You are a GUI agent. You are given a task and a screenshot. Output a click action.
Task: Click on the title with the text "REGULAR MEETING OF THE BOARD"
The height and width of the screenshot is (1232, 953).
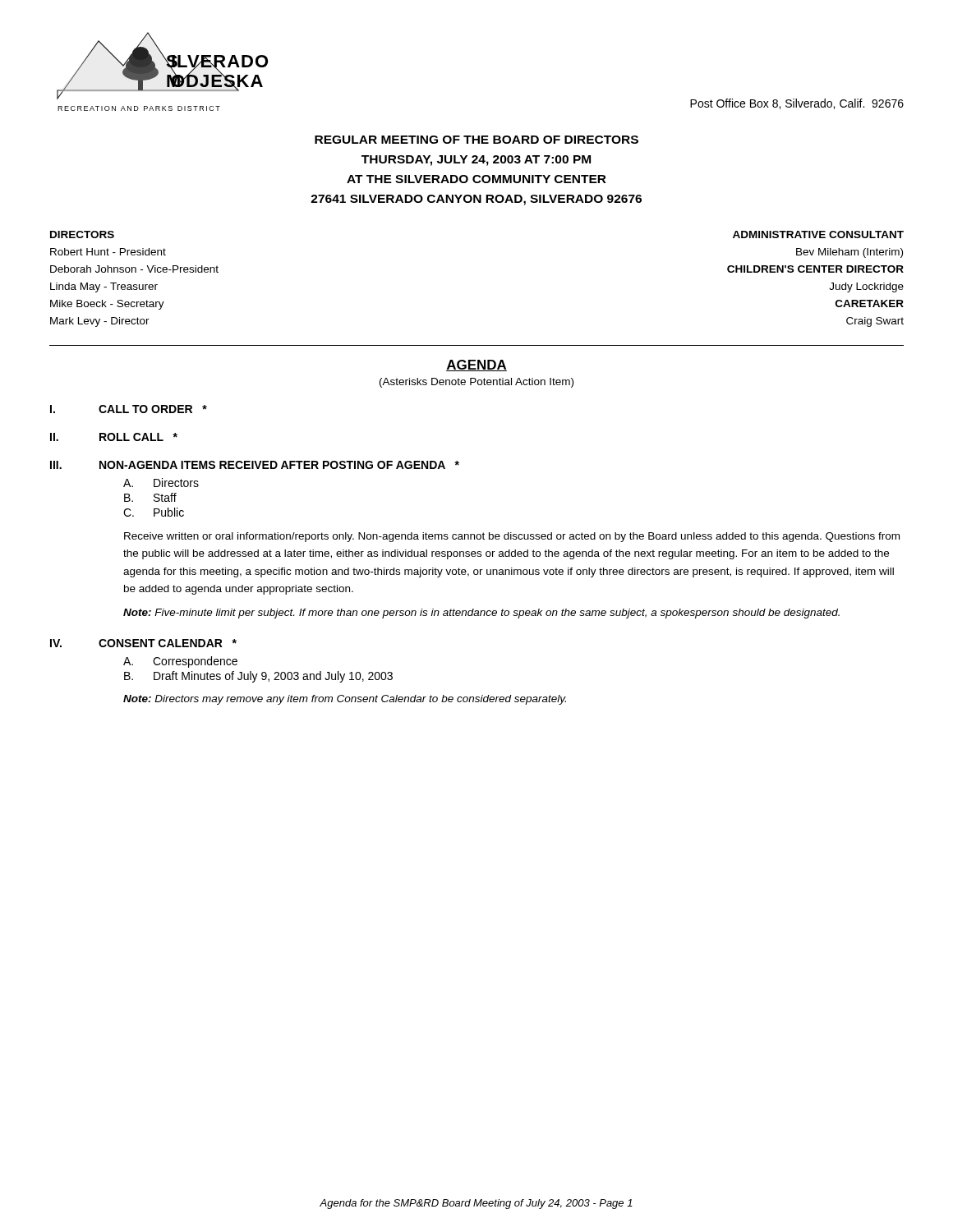coord(476,169)
